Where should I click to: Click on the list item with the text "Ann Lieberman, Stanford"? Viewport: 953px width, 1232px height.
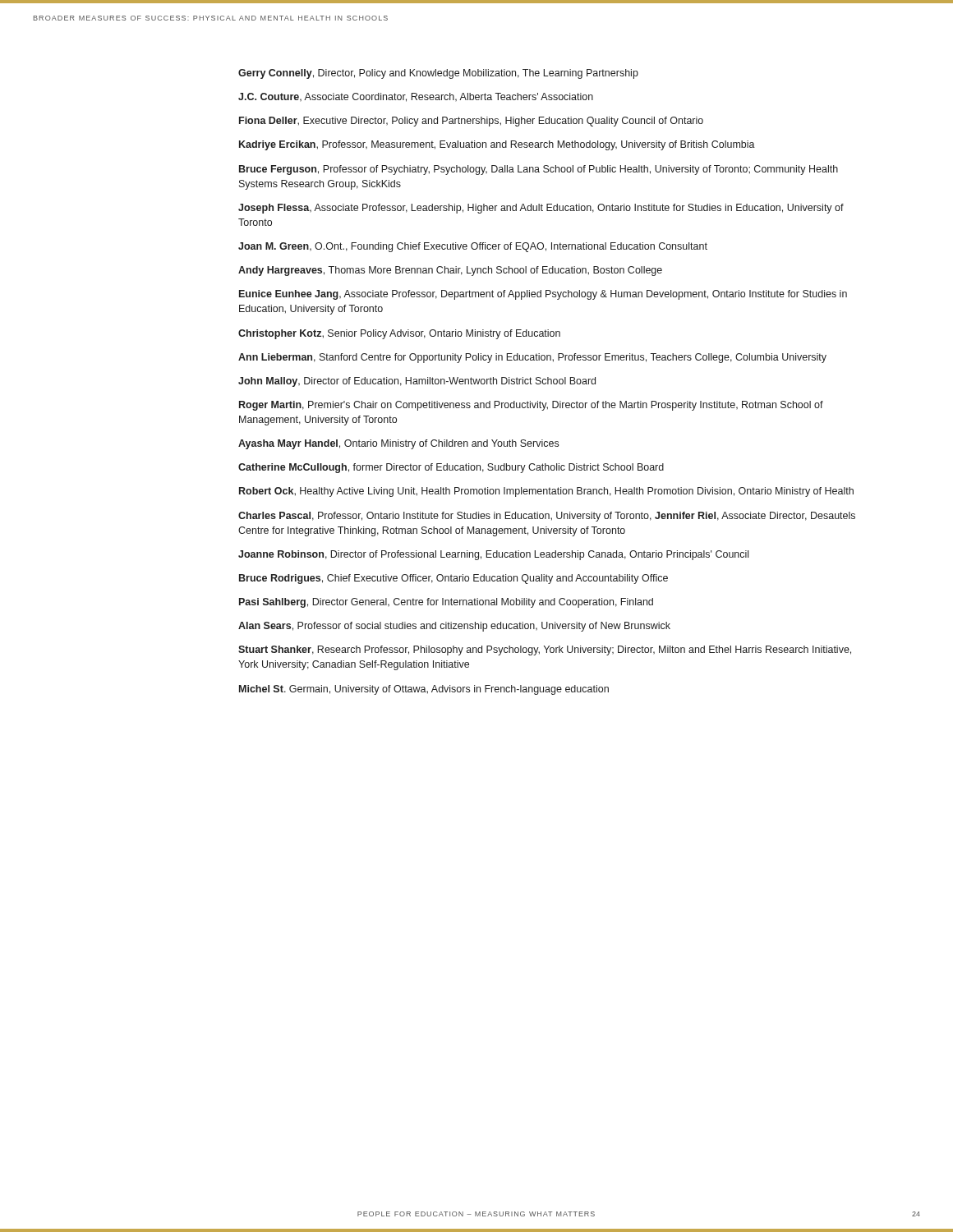532,357
